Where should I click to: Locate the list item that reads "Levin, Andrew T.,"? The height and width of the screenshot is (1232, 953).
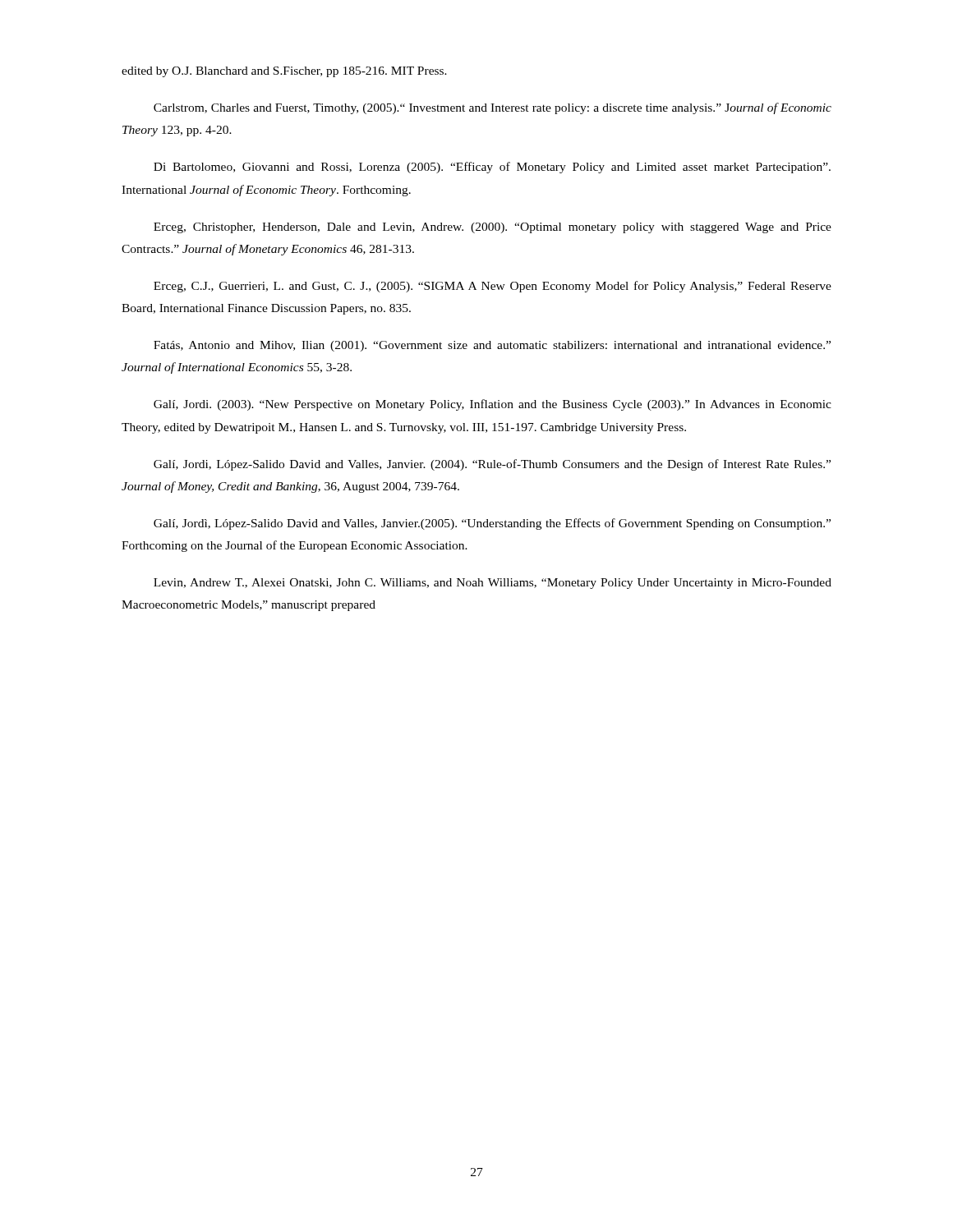[x=476, y=593]
